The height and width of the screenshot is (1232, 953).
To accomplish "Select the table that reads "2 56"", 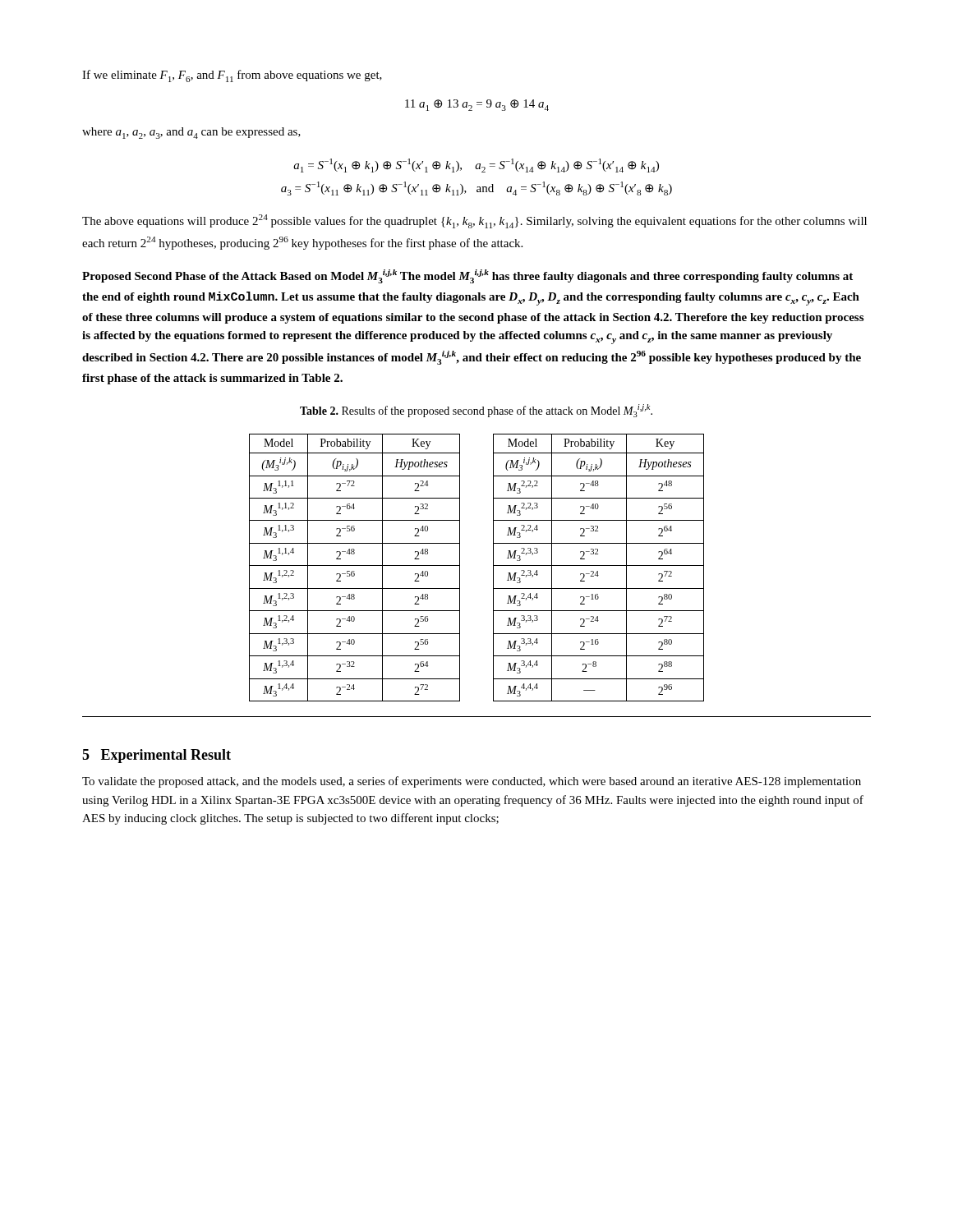I will click(x=476, y=568).
